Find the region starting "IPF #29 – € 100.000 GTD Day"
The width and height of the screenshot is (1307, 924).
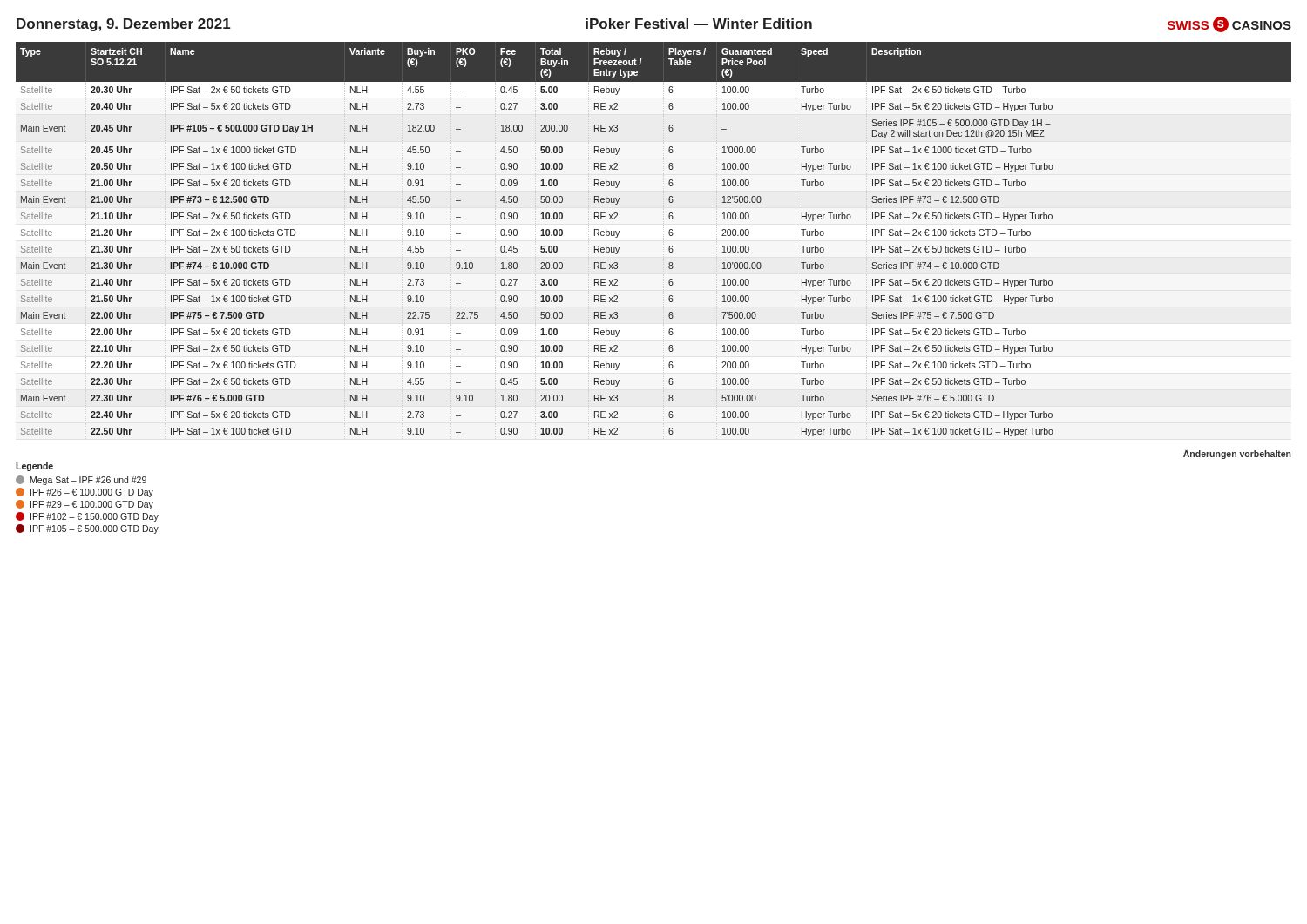pos(84,504)
